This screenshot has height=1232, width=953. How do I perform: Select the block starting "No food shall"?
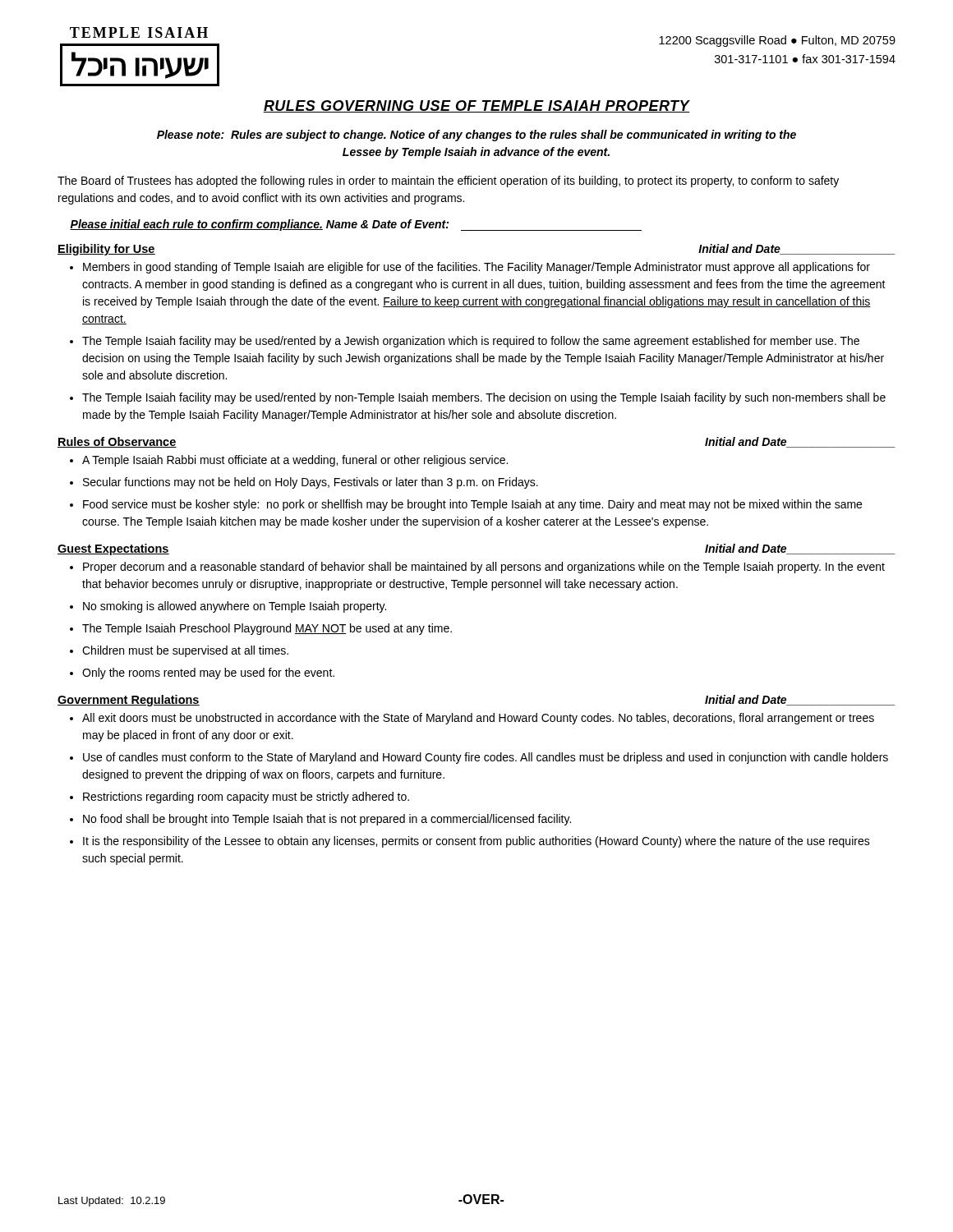tap(327, 819)
